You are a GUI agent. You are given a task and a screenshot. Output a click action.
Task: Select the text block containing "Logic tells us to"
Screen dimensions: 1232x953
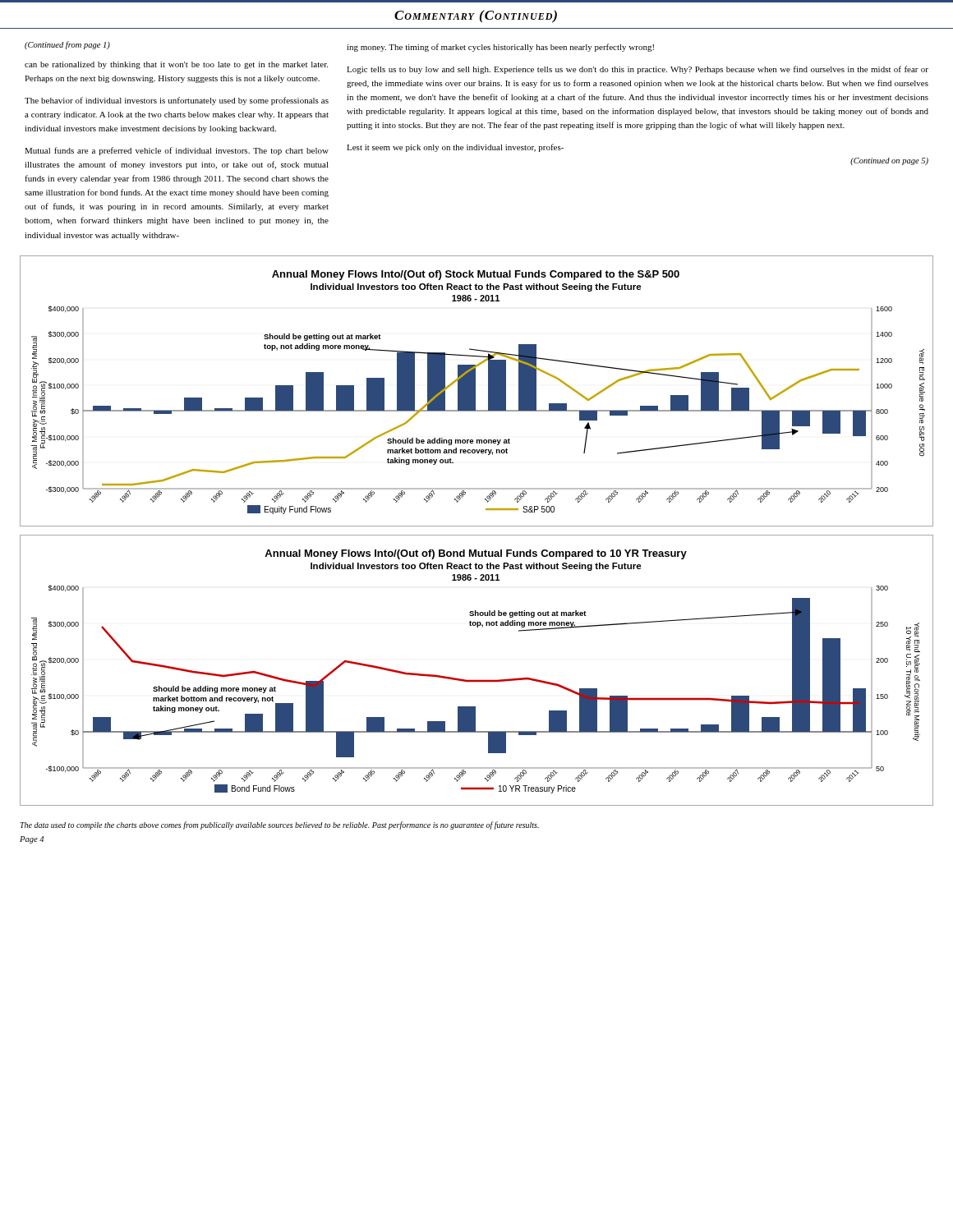[638, 97]
